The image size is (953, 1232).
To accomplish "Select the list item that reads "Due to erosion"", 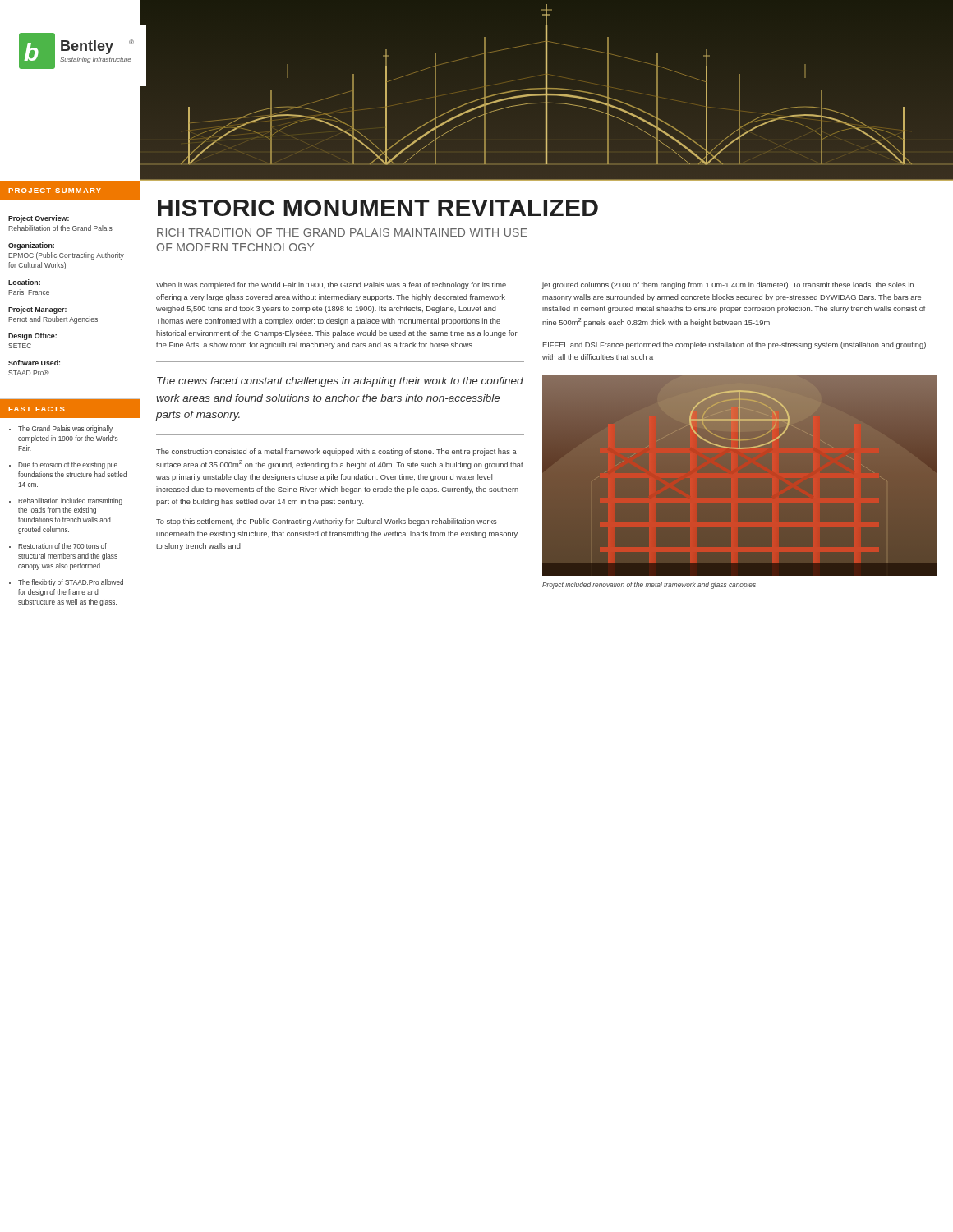I will (72, 475).
